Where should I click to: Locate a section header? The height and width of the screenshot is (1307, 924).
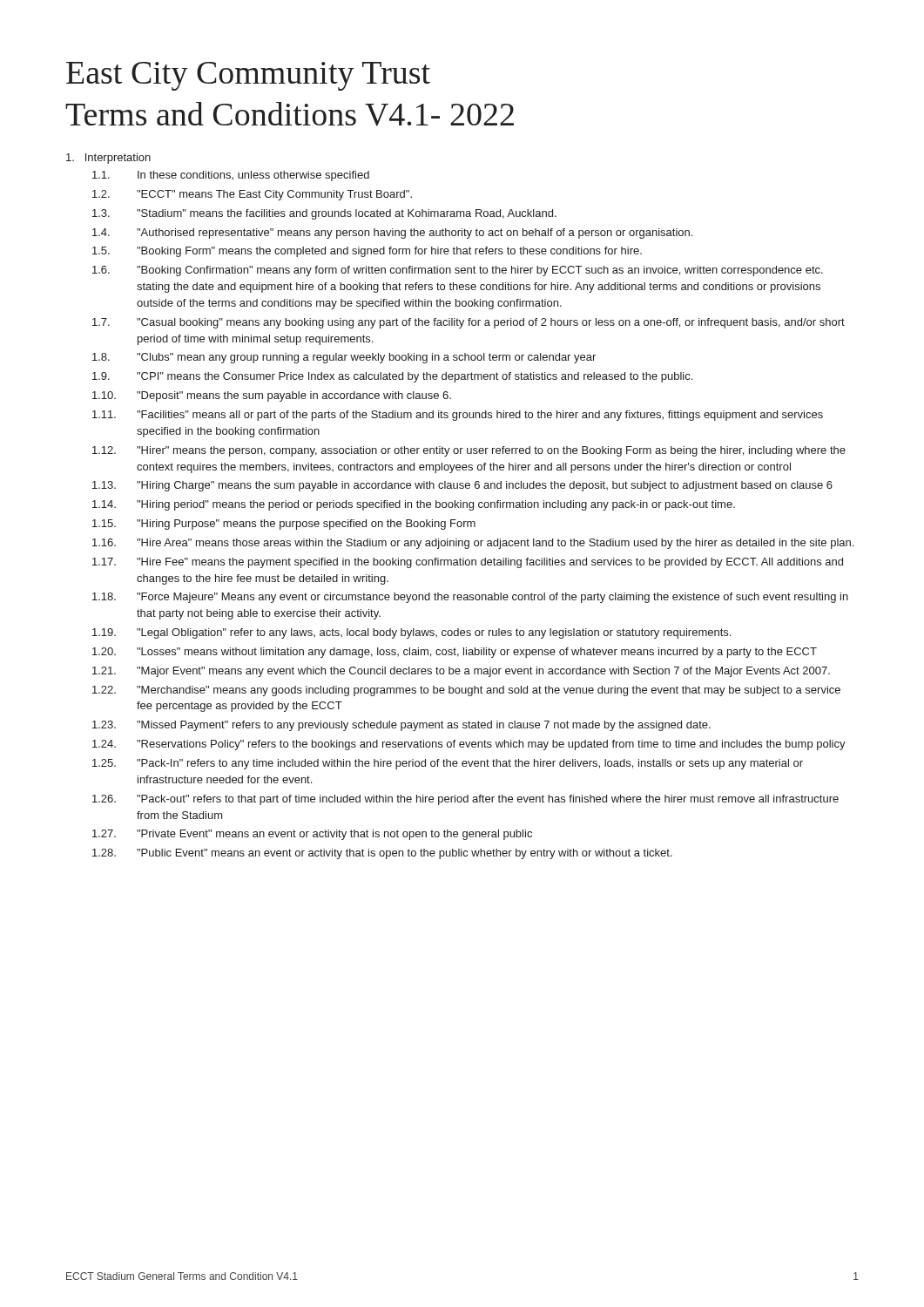[x=108, y=157]
